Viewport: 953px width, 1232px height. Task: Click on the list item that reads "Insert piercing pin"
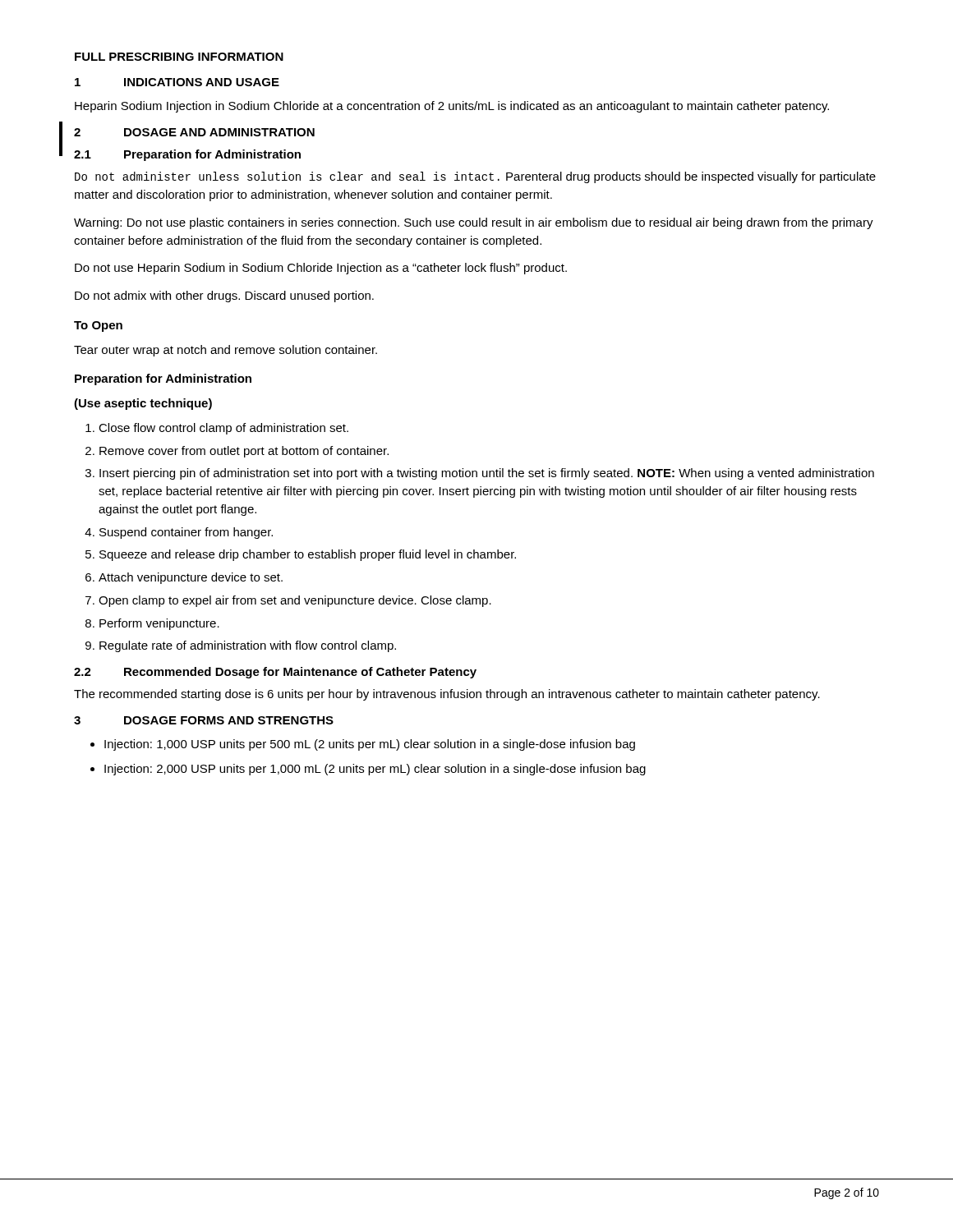click(489, 491)
